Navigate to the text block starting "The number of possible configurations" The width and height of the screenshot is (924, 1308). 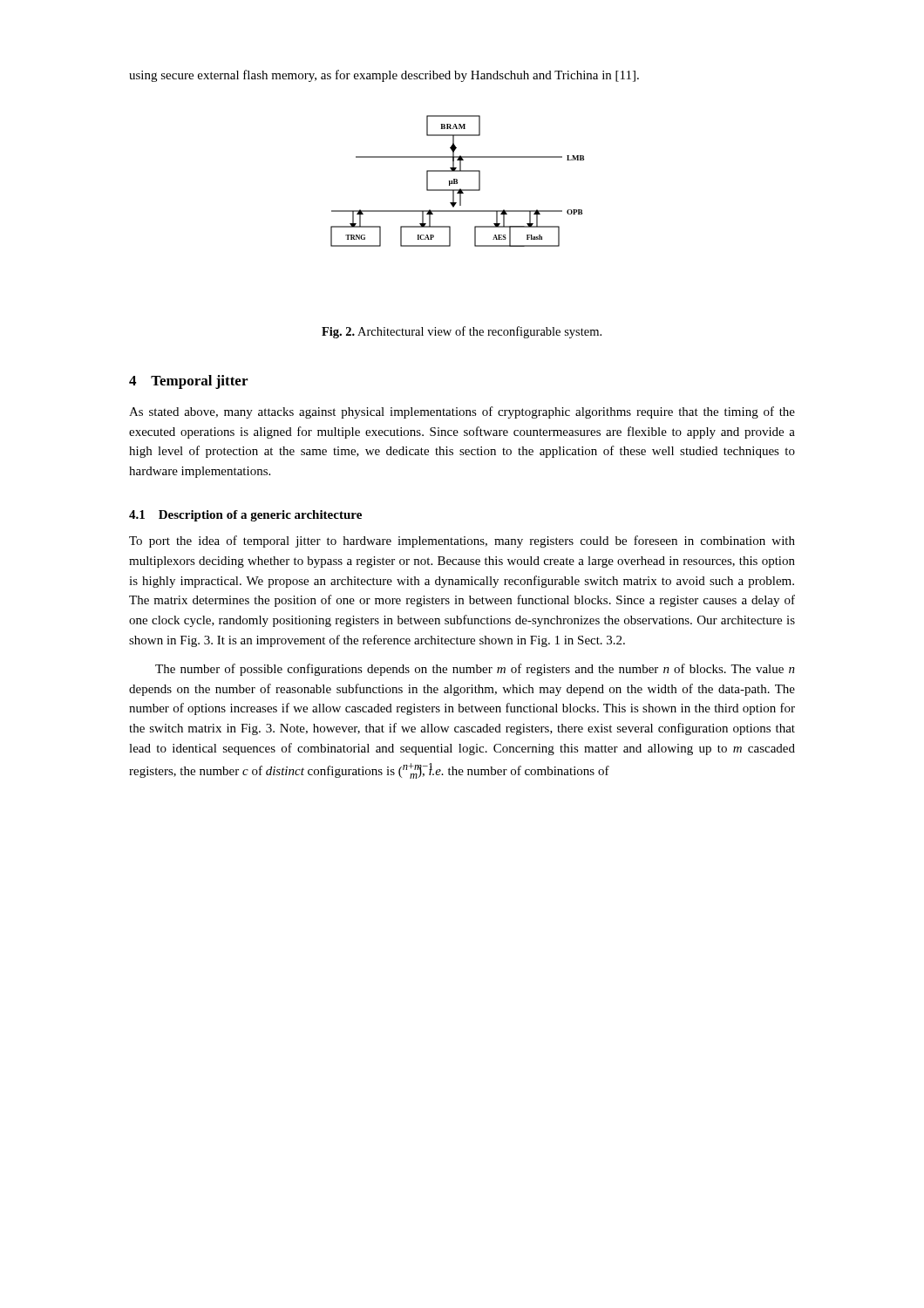(x=462, y=721)
